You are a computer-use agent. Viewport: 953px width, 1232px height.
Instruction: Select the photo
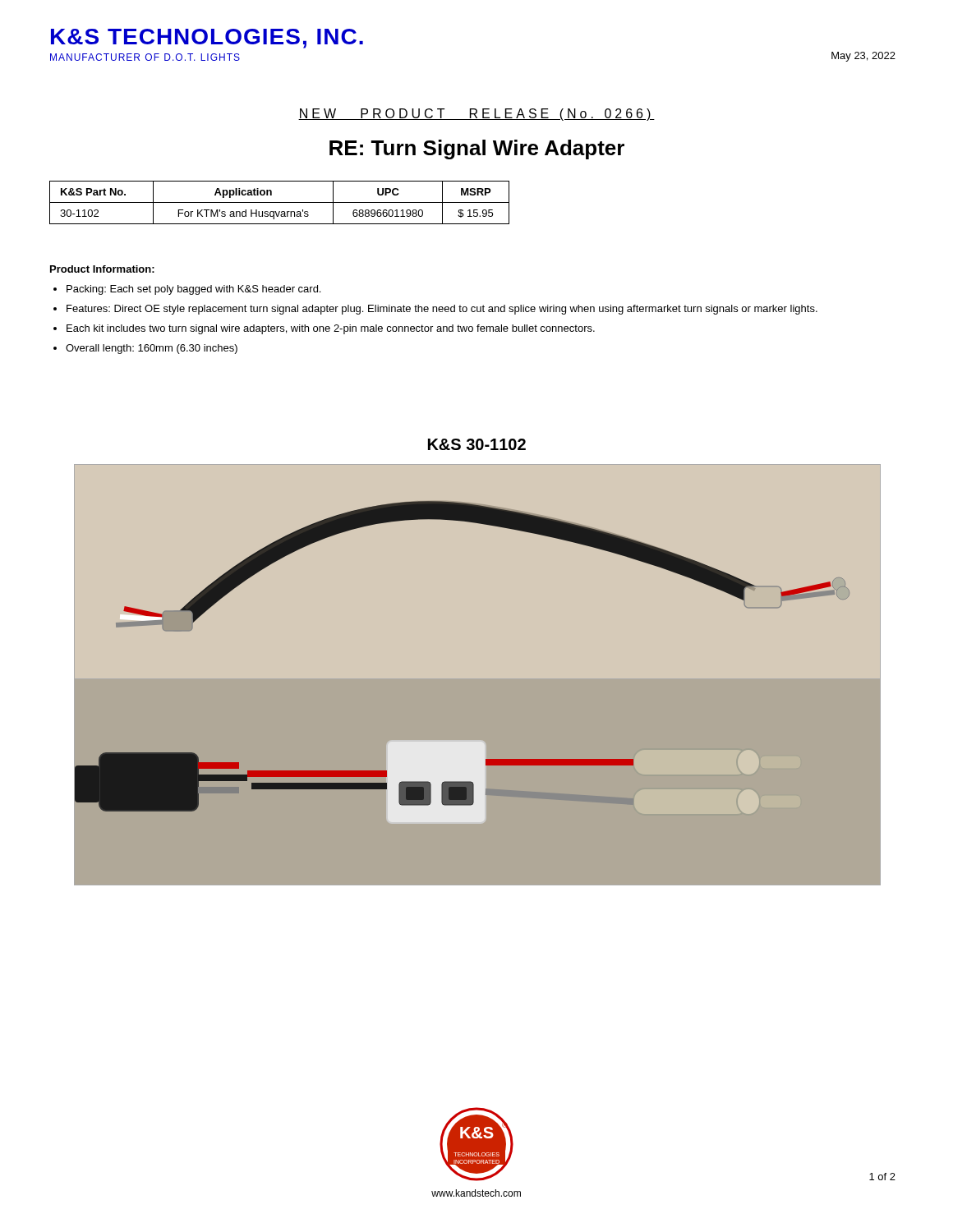(476, 675)
